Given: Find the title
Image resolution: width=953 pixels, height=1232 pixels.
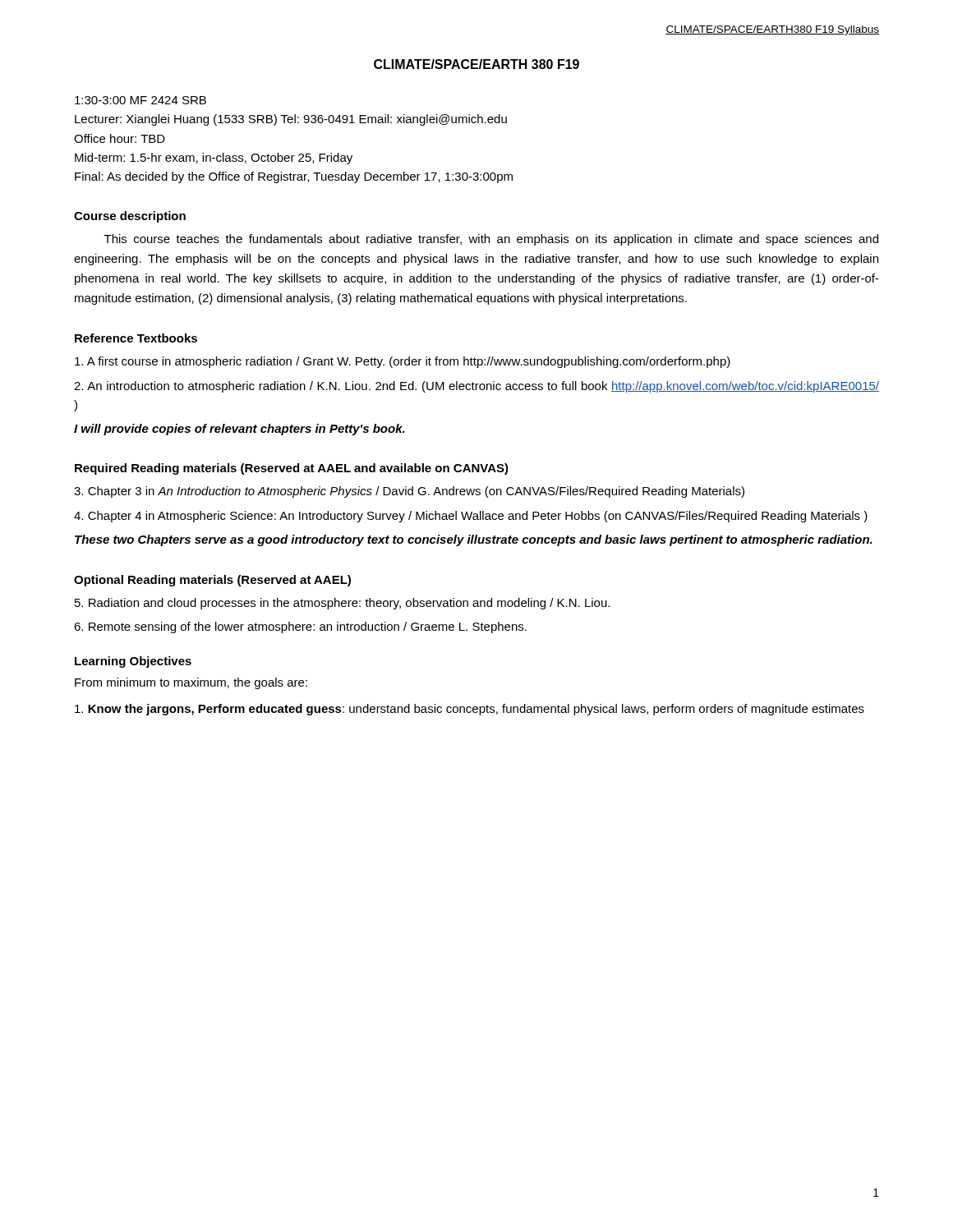Looking at the screenshot, I should tap(476, 64).
